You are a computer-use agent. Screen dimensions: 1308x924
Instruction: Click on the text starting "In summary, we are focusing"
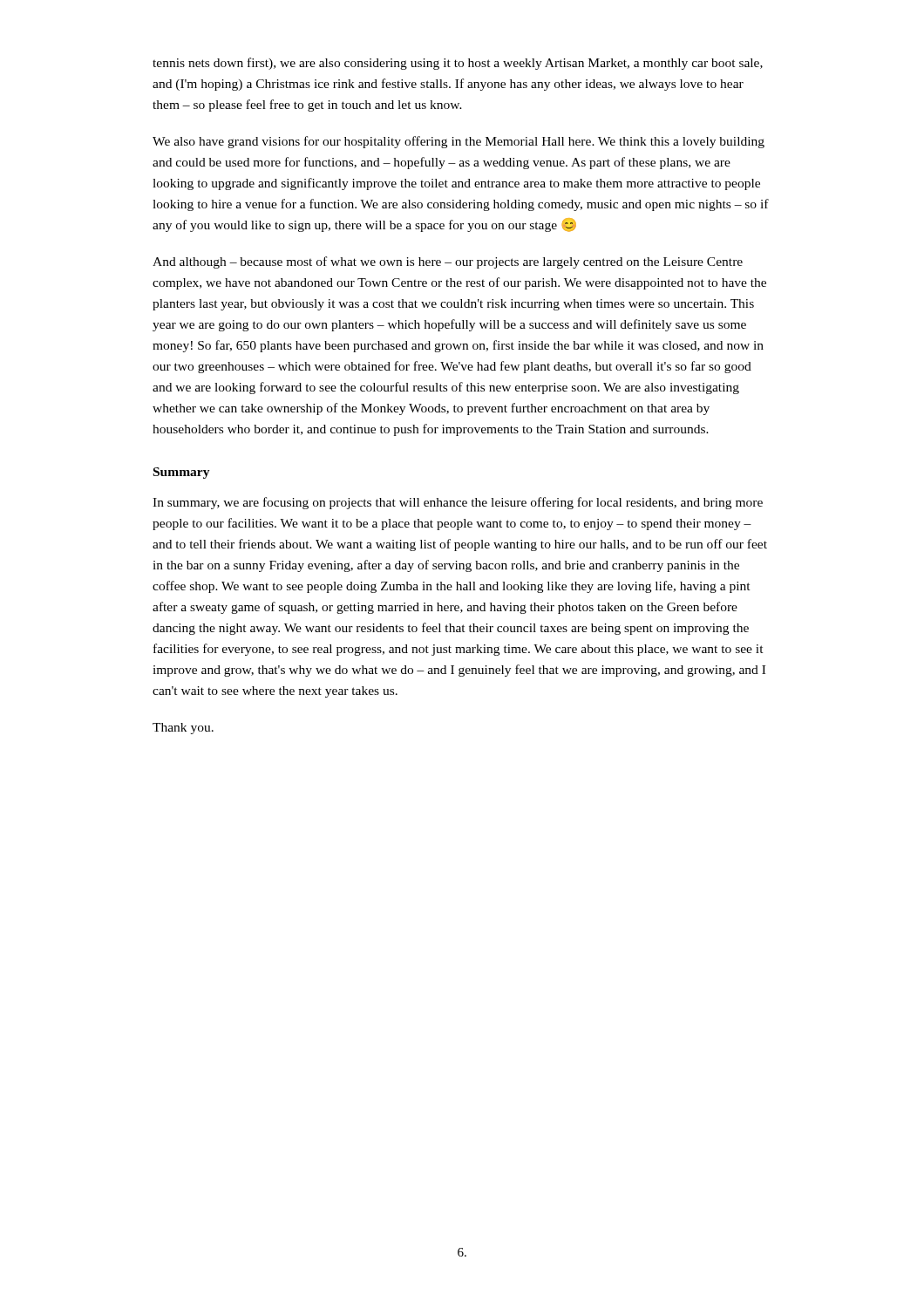click(x=460, y=596)
